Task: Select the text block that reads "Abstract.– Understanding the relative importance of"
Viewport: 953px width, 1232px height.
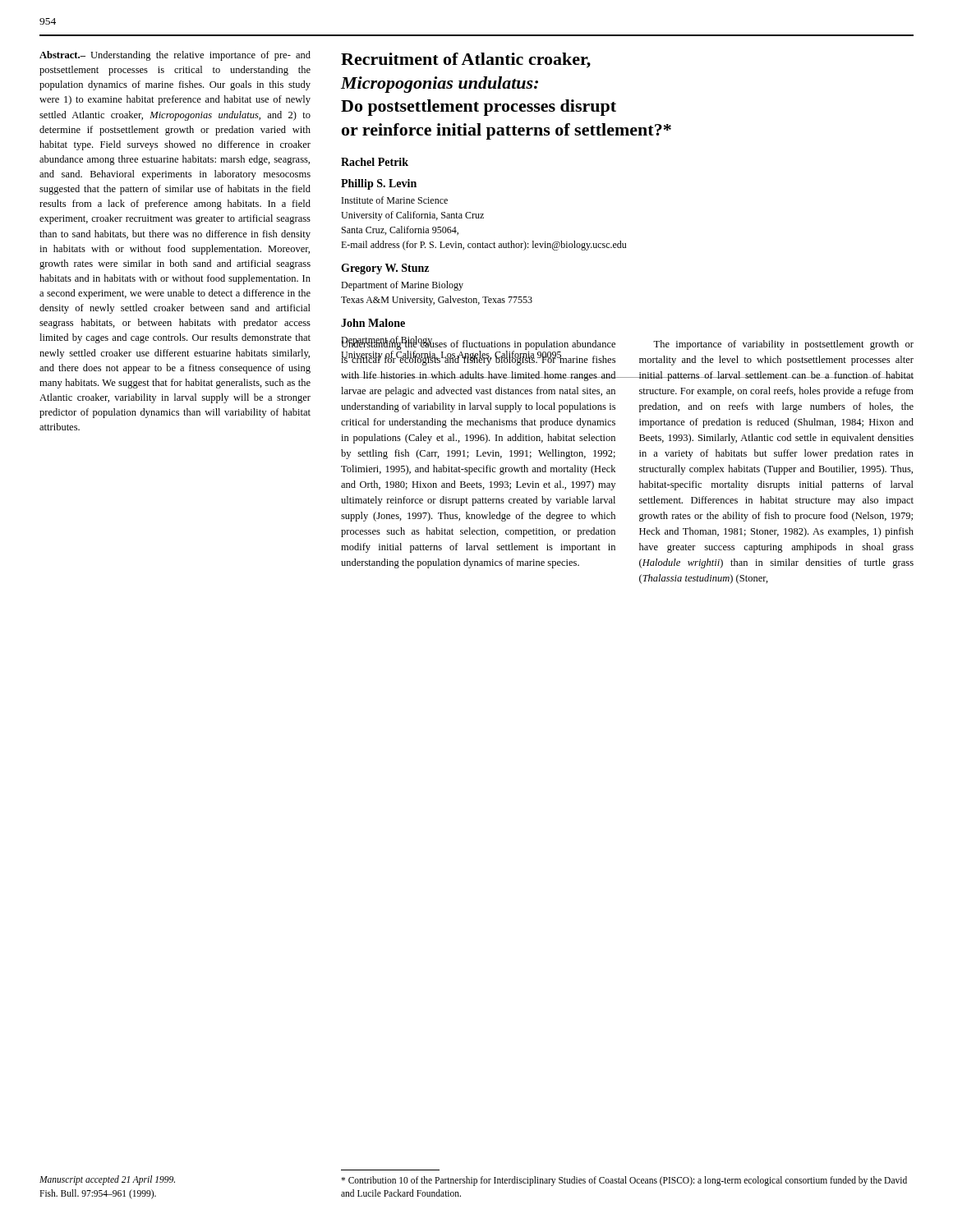Action: (x=175, y=241)
